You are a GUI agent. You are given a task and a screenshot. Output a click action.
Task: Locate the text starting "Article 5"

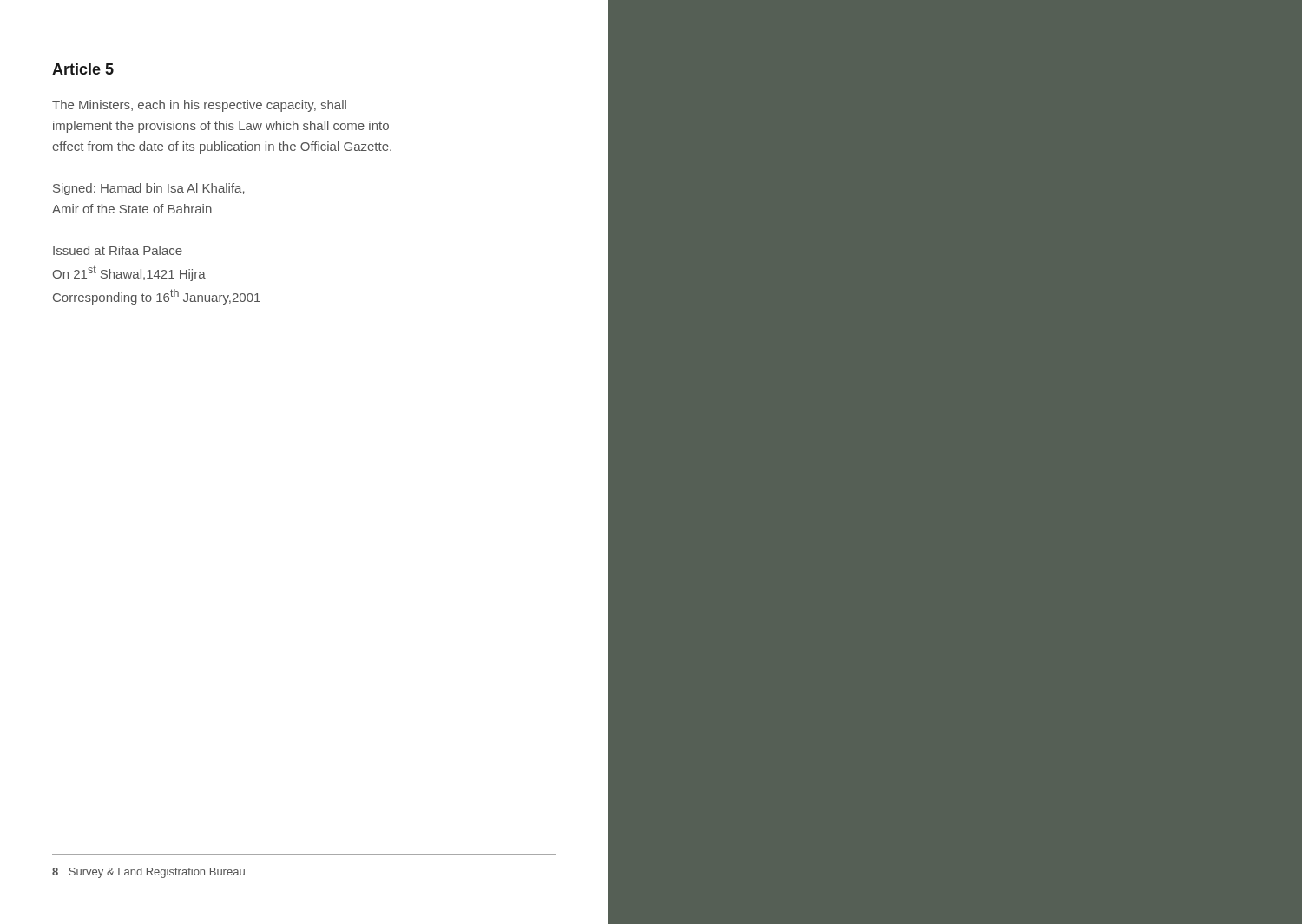click(83, 69)
